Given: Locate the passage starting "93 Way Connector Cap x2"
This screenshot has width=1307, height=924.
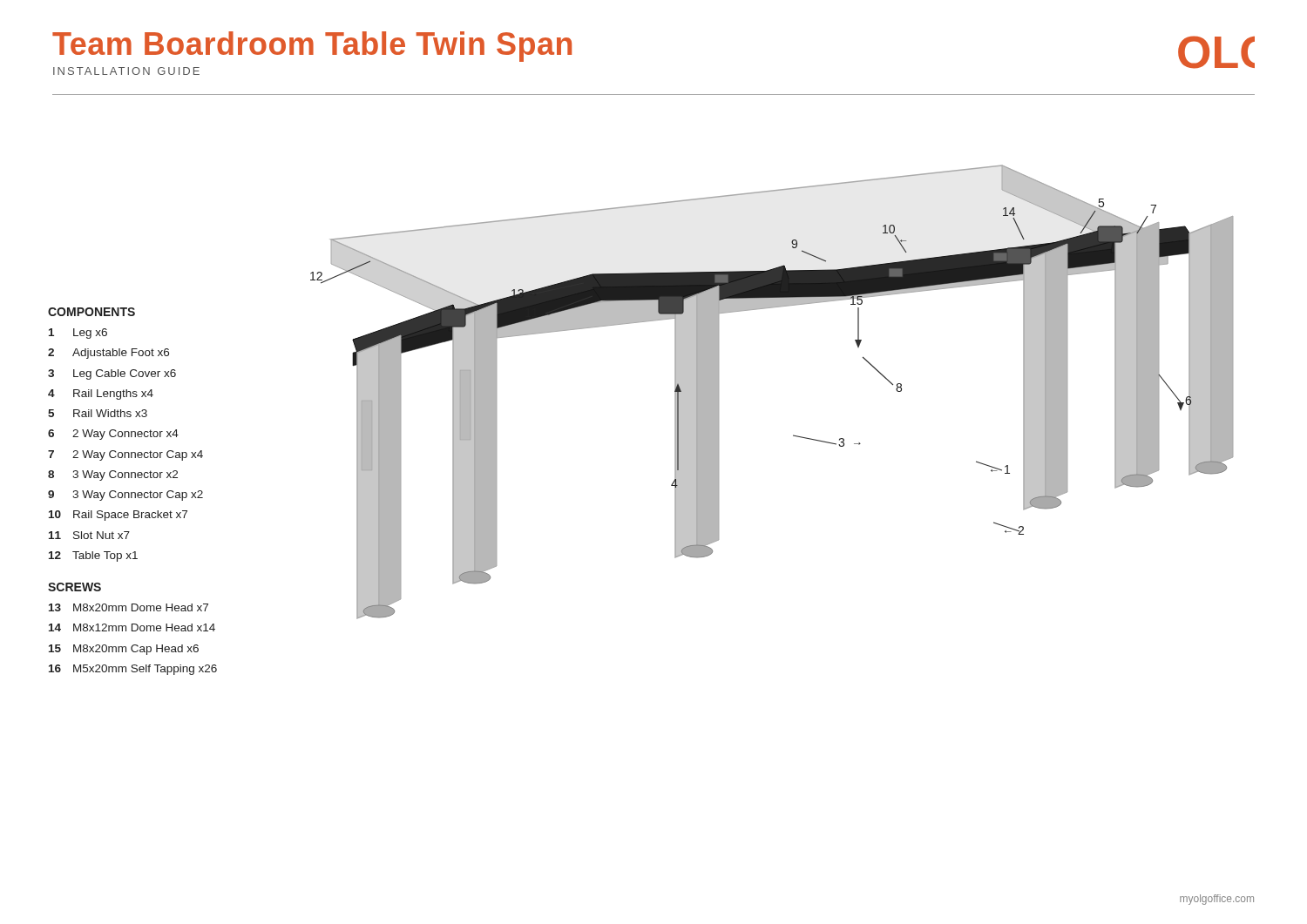Looking at the screenshot, I should pyautogui.click(x=126, y=495).
